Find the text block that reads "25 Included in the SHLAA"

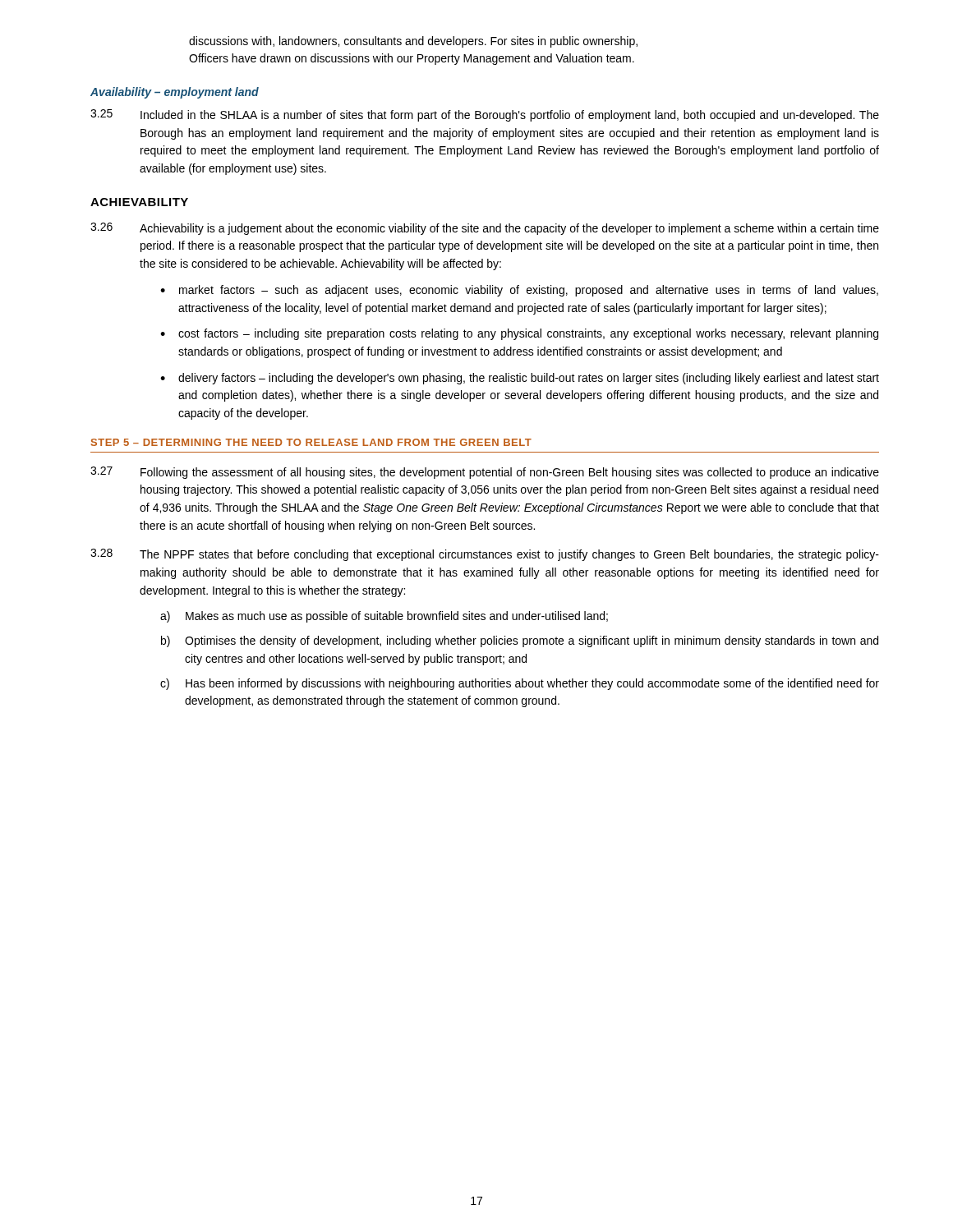tap(485, 142)
